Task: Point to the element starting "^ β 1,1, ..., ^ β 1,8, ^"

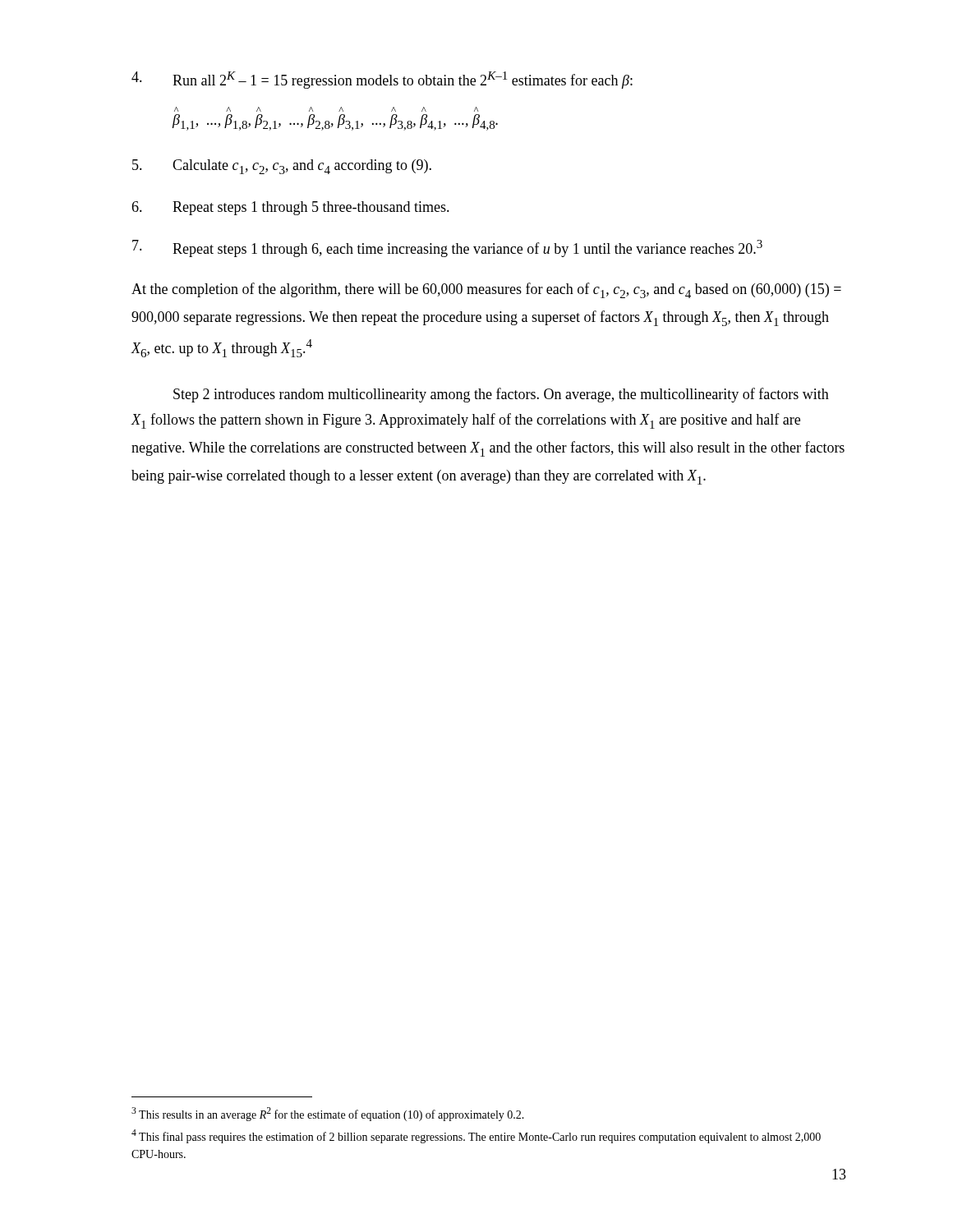Action: coord(336,120)
